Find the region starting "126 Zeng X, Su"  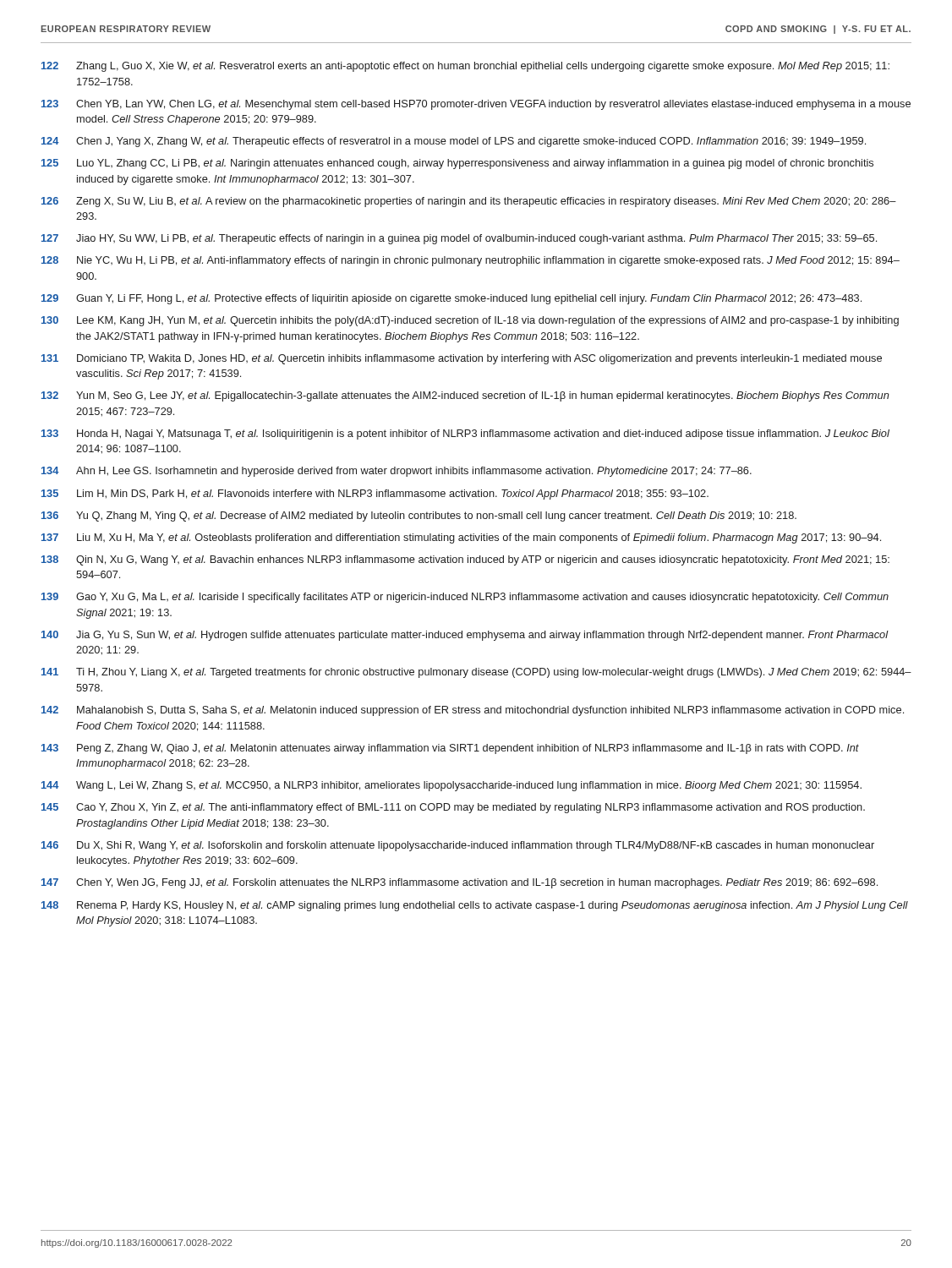(476, 209)
